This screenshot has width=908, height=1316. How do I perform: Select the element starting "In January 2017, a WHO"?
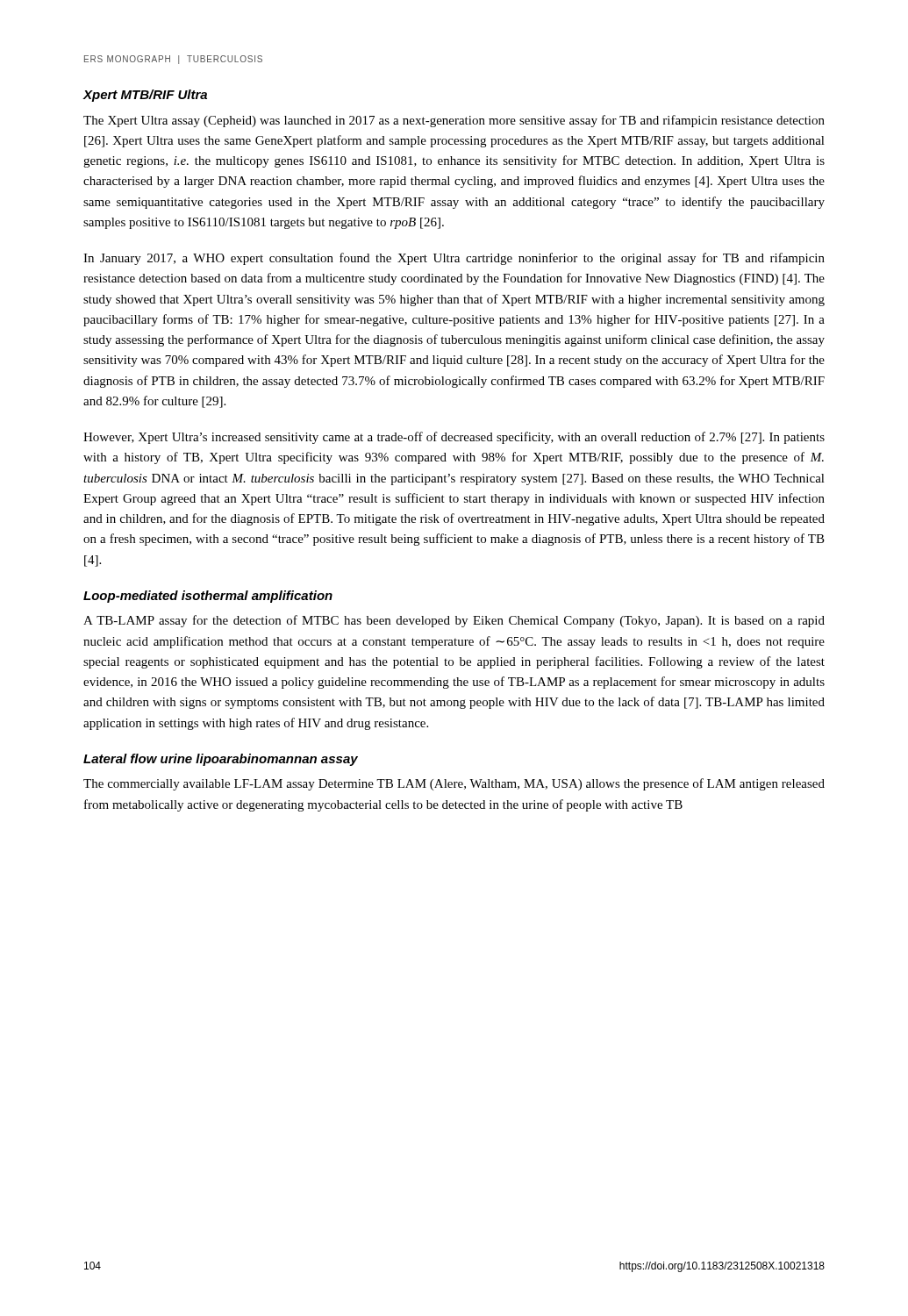point(454,329)
